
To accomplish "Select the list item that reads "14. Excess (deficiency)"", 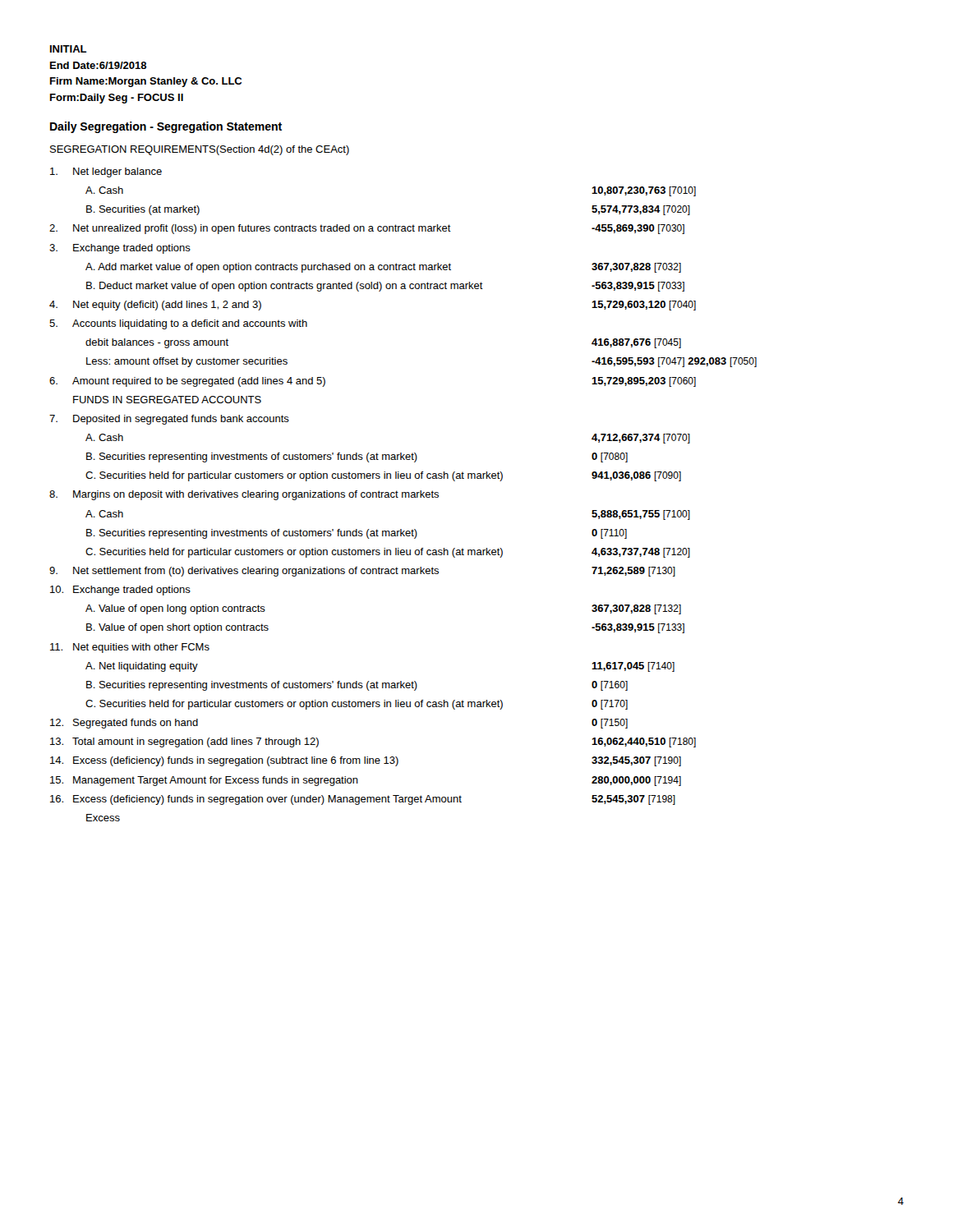I will [366, 761].
